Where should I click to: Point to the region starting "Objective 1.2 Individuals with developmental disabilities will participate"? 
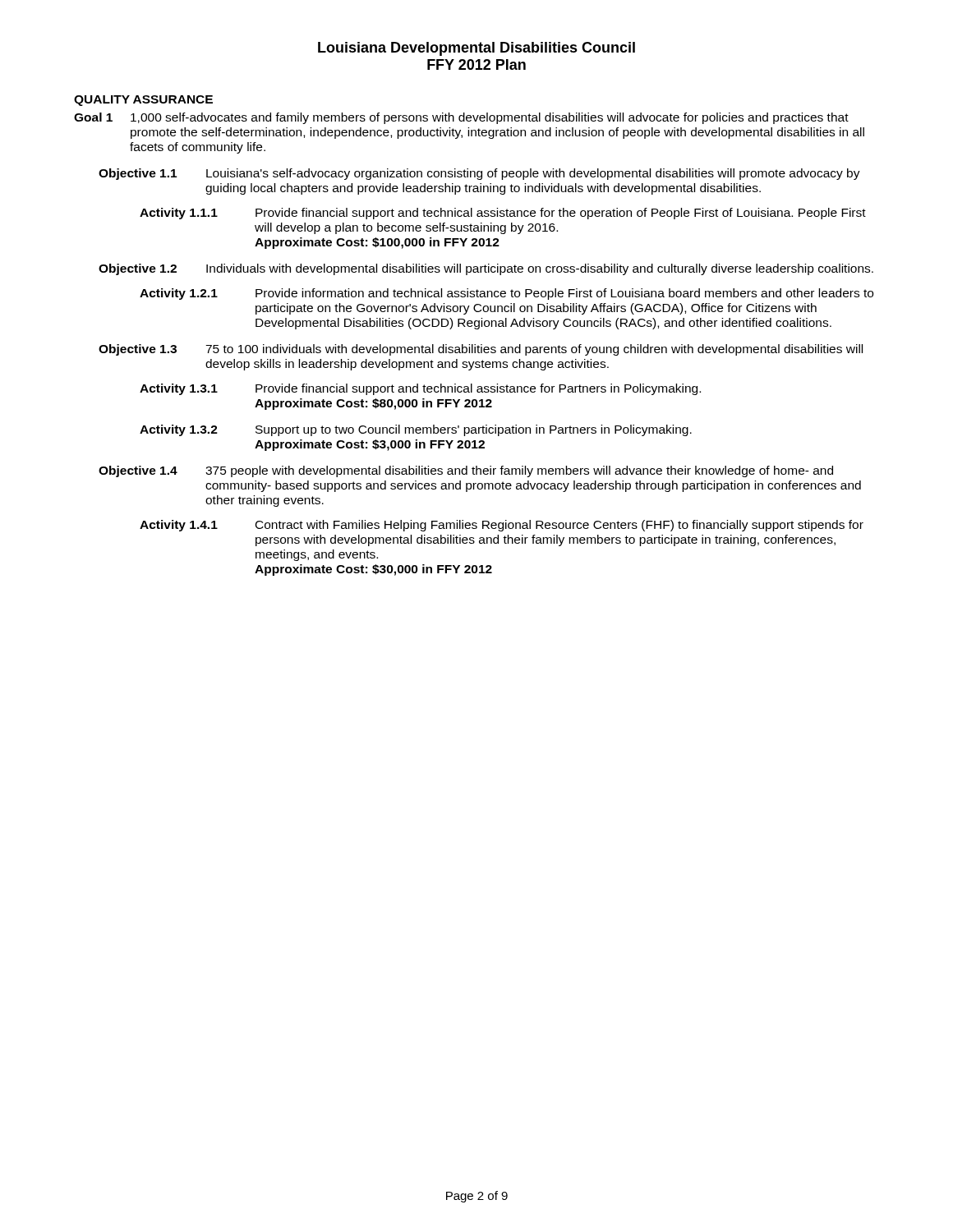pos(489,269)
